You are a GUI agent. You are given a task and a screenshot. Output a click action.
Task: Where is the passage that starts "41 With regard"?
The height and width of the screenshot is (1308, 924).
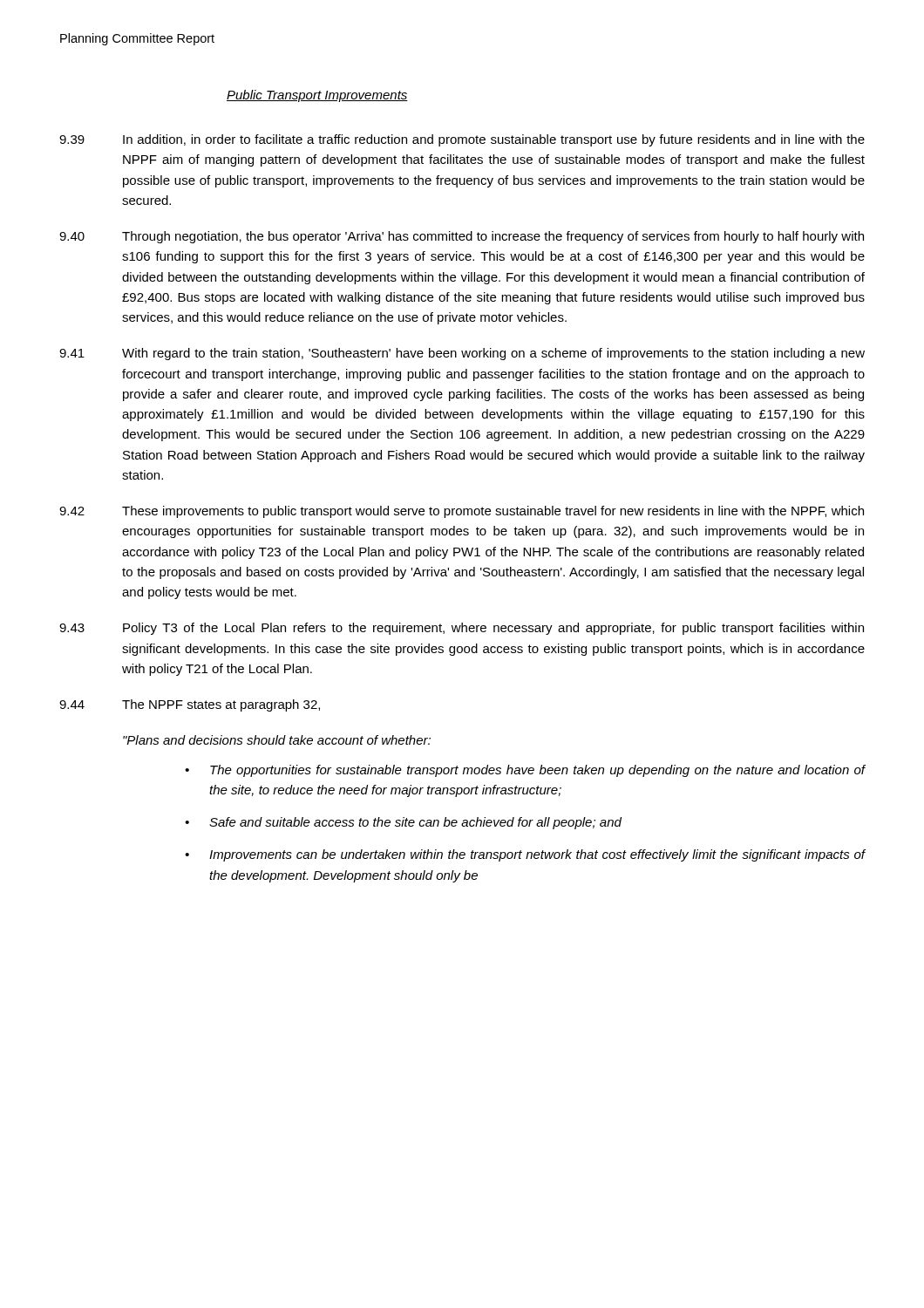coord(462,414)
